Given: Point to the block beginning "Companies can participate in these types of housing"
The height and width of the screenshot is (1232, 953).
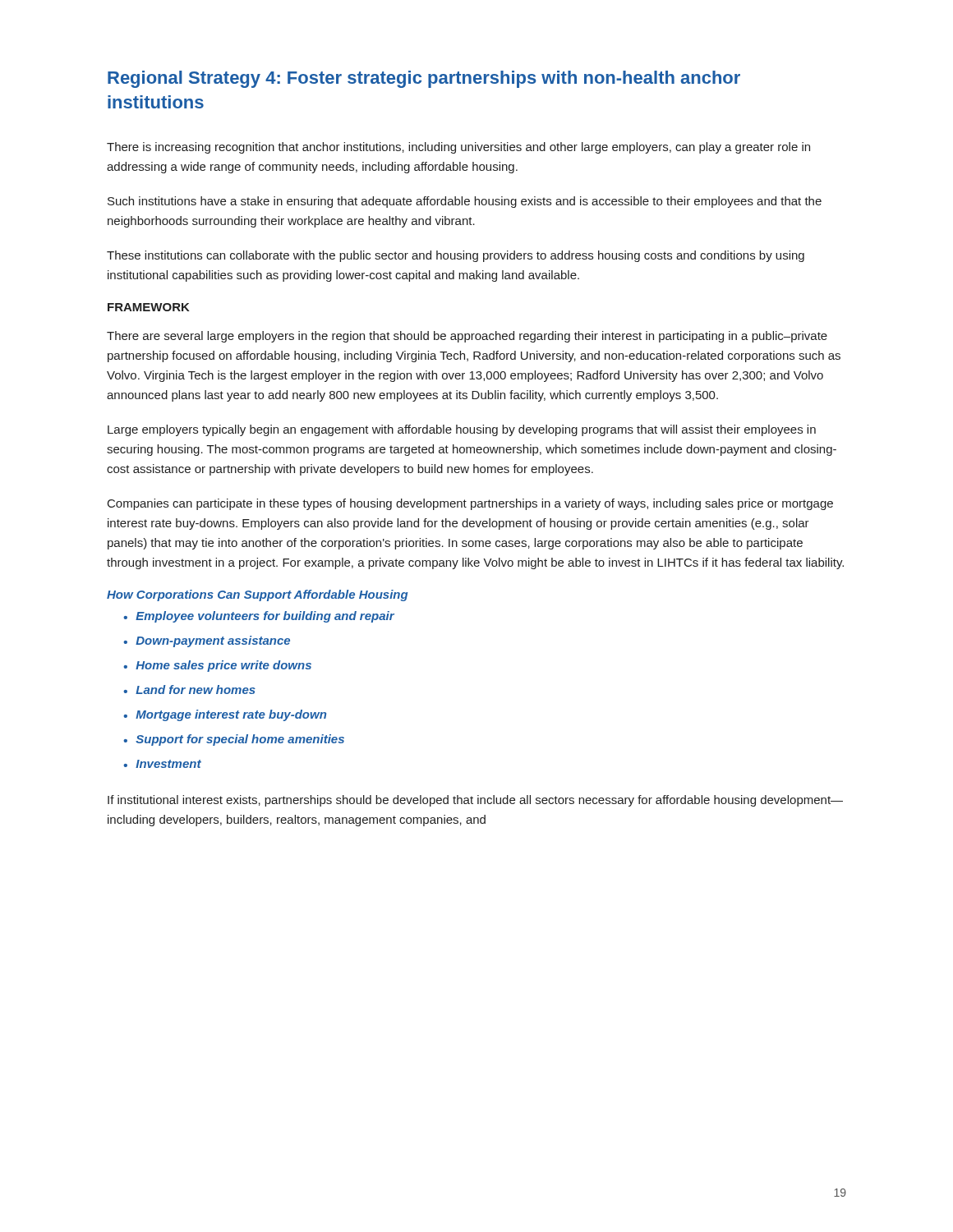Looking at the screenshot, I should click(476, 533).
